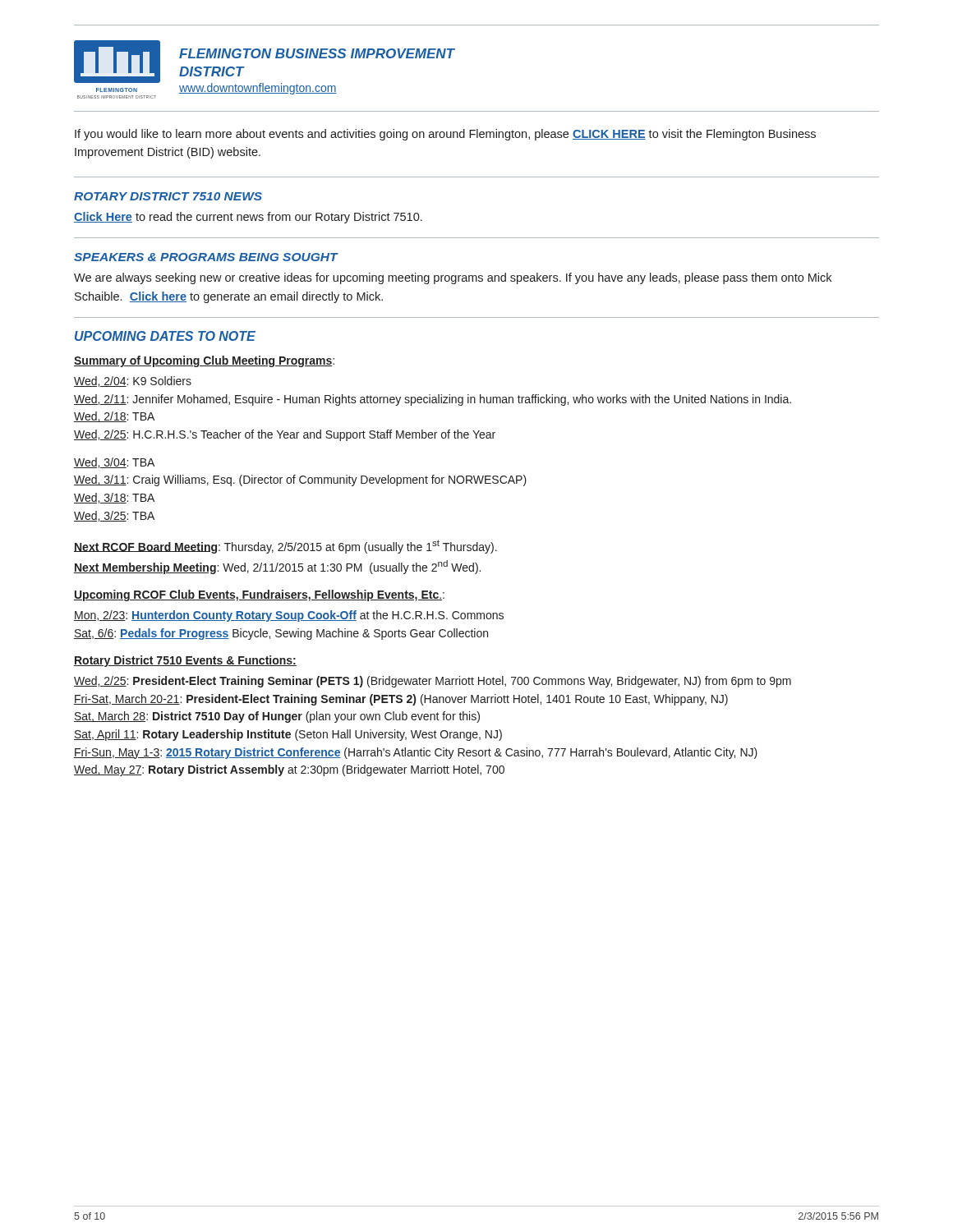Find the text starting "Fri-Sun, May 1-3: 2015"
The image size is (953, 1232).
[416, 752]
